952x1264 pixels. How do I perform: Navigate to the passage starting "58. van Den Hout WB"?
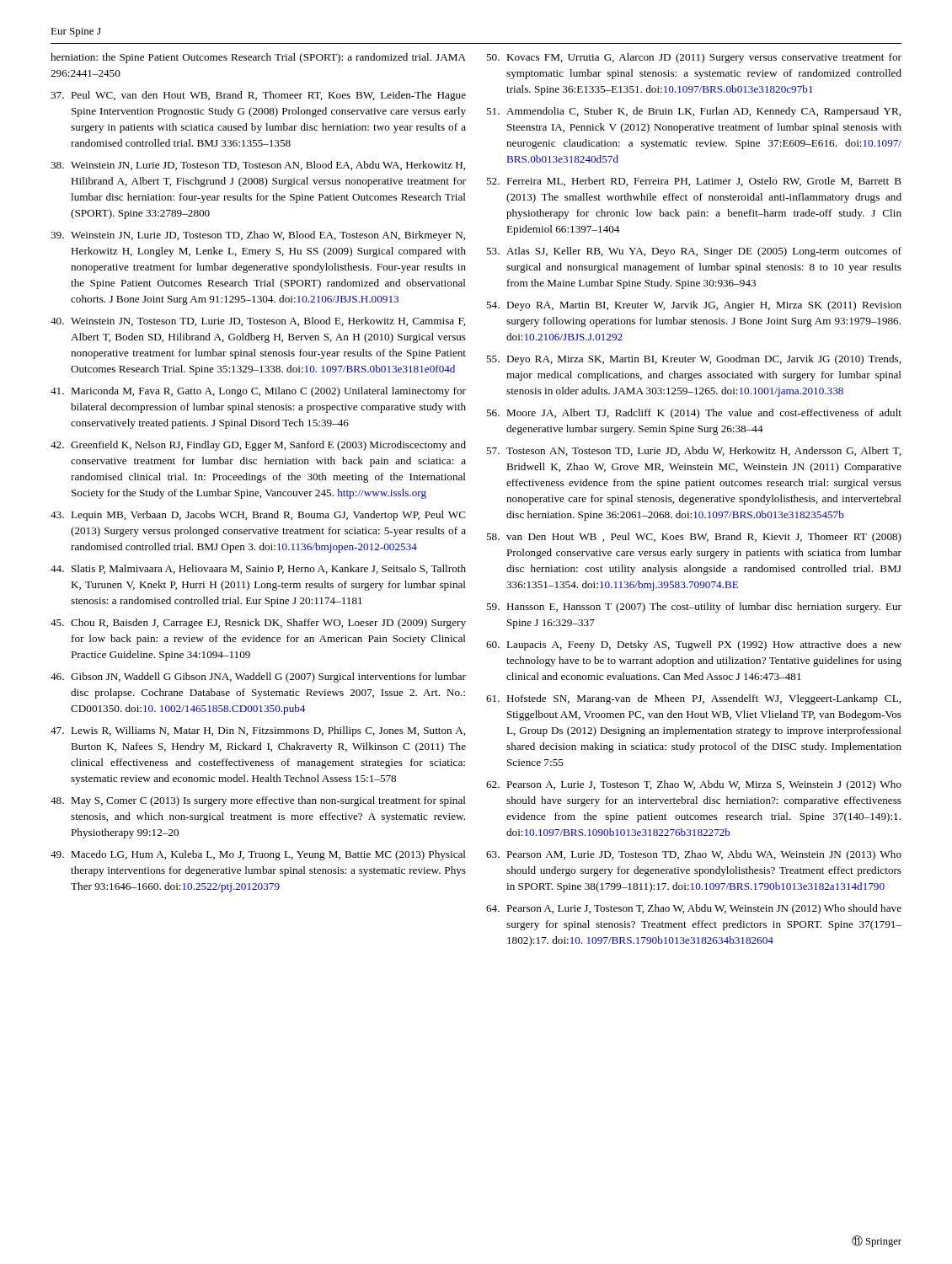coord(694,560)
